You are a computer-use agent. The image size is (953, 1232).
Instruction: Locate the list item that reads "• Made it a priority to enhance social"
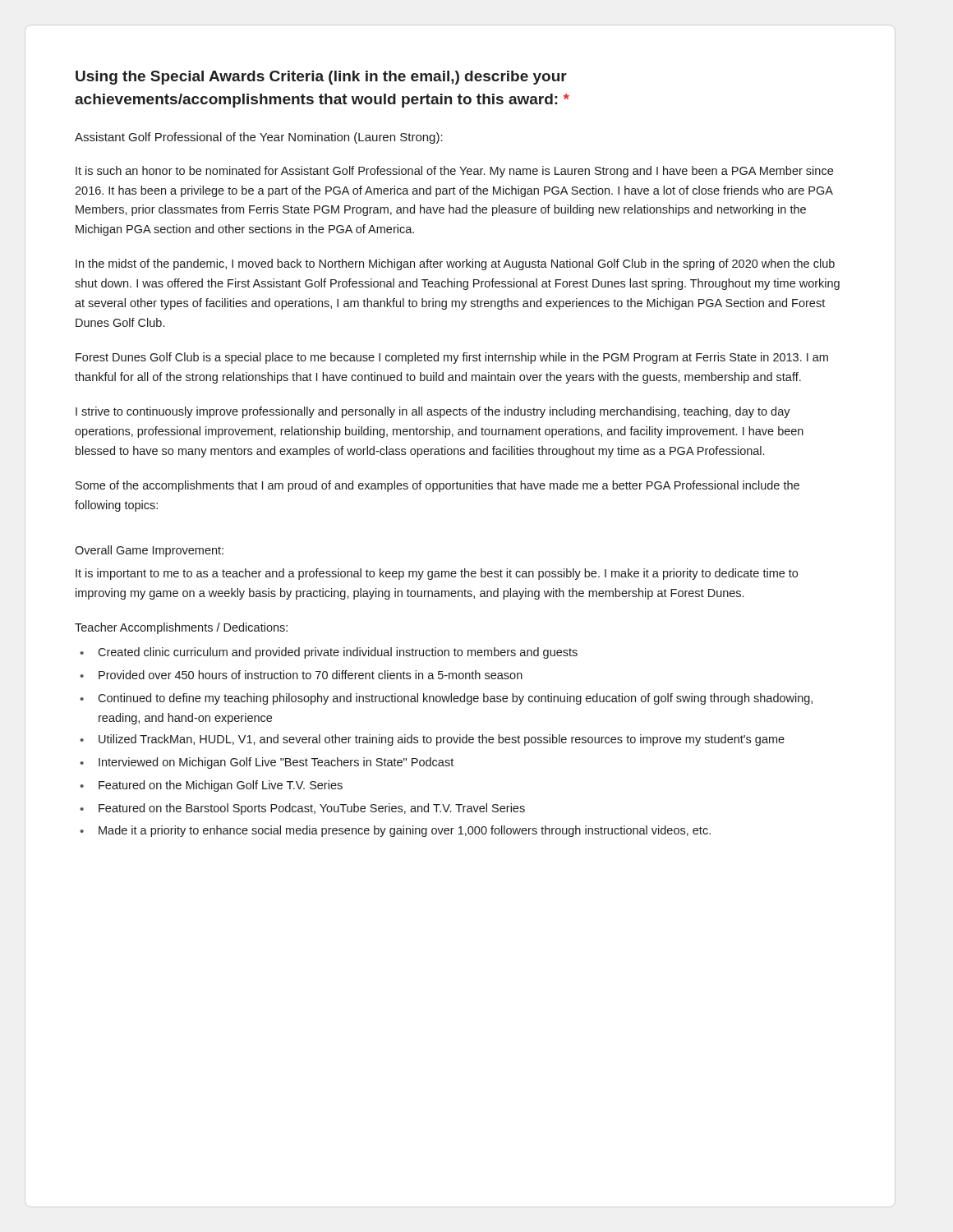pos(460,832)
